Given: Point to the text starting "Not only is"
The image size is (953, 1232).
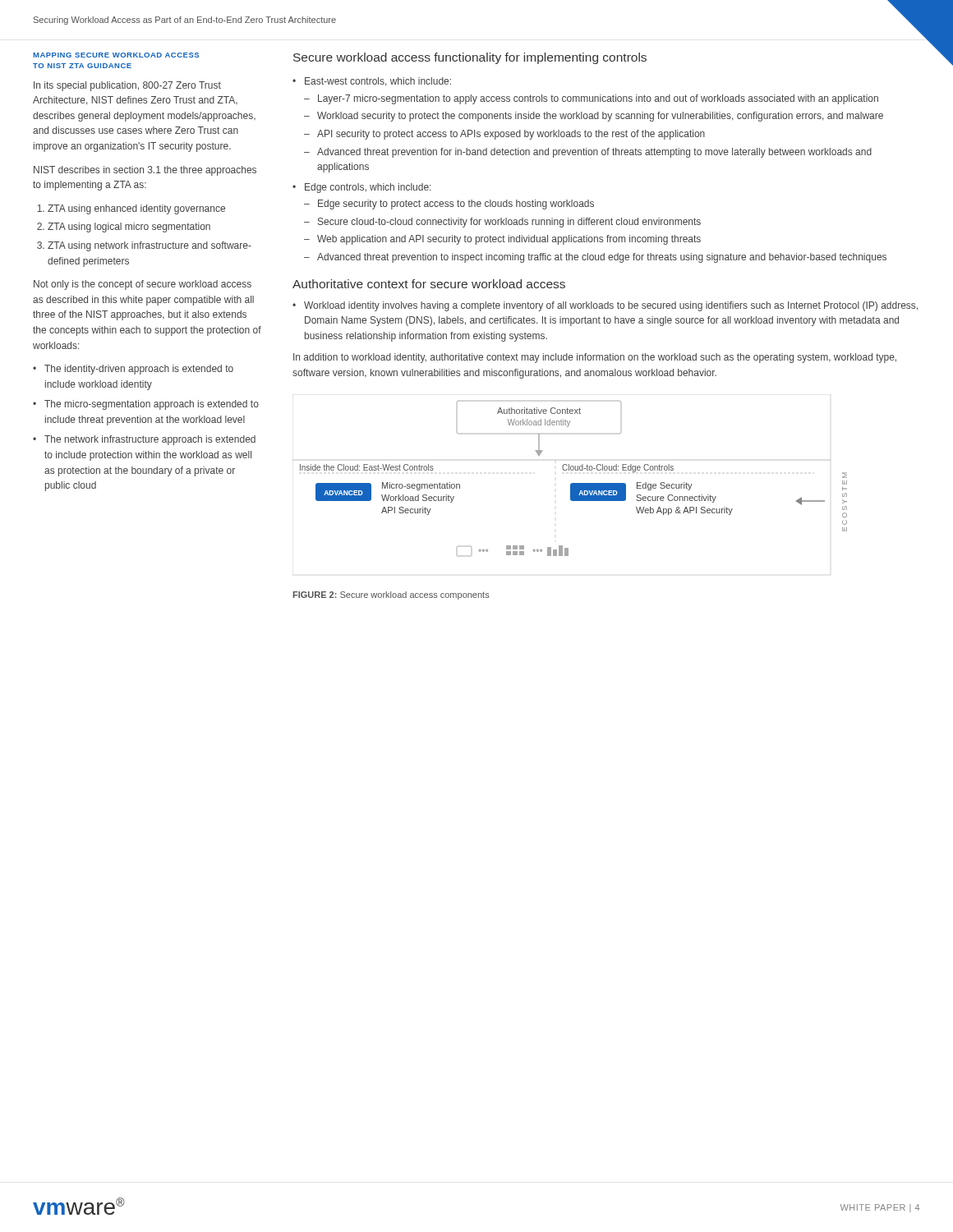Looking at the screenshot, I should coord(147,315).
